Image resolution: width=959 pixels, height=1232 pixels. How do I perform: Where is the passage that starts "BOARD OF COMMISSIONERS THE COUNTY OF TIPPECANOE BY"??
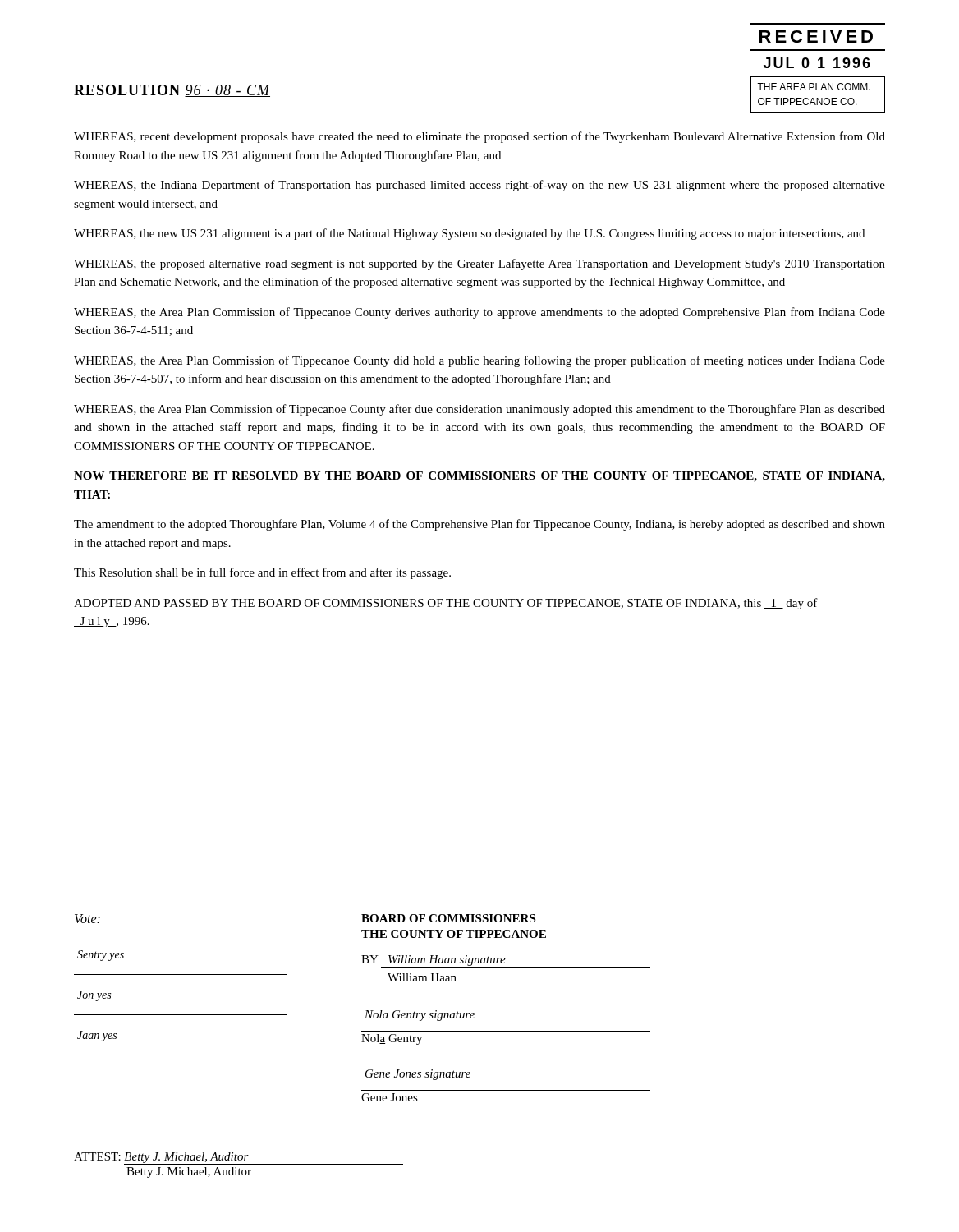click(x=448, y=918)
